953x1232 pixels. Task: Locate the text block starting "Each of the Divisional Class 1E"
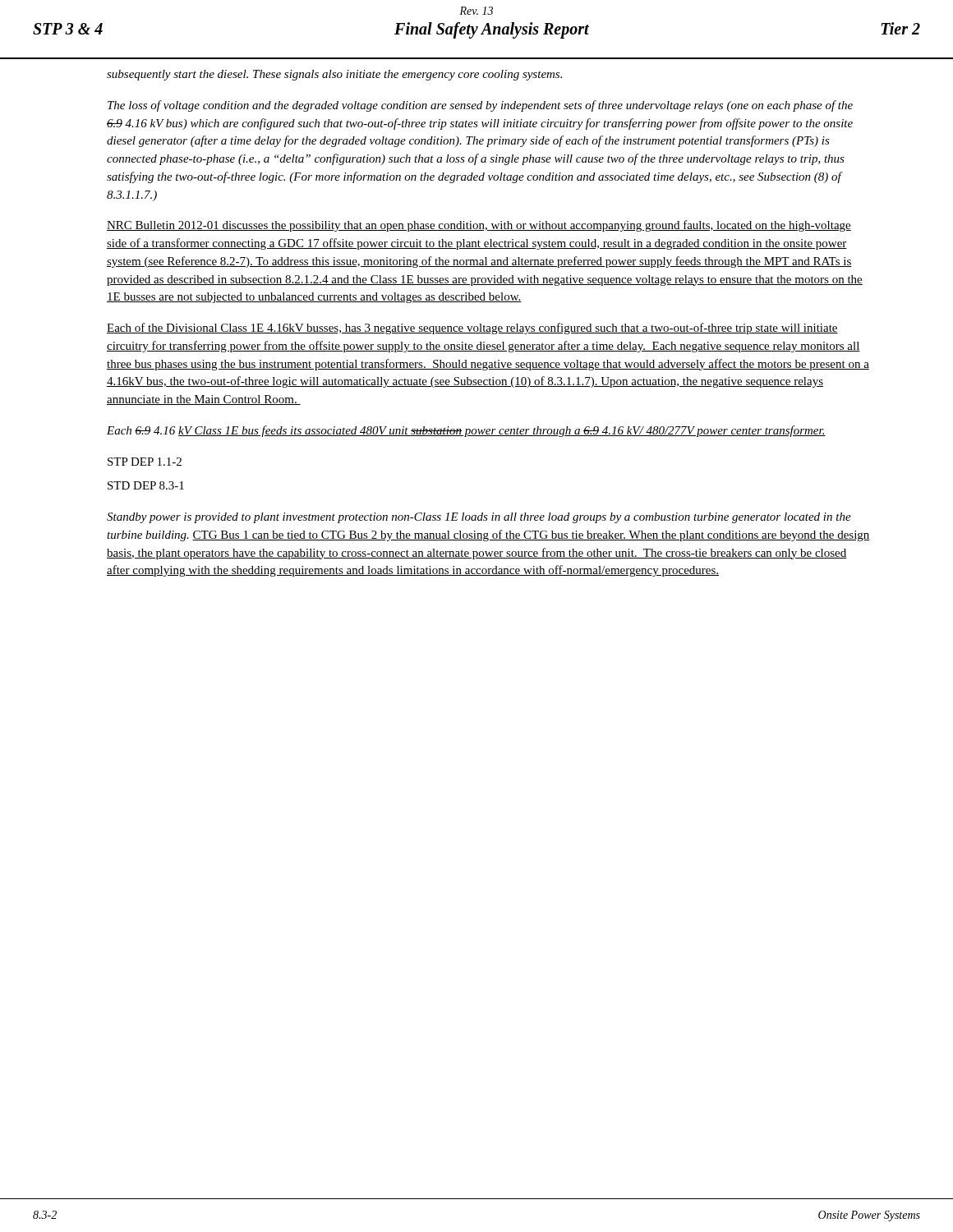[488, 363]
